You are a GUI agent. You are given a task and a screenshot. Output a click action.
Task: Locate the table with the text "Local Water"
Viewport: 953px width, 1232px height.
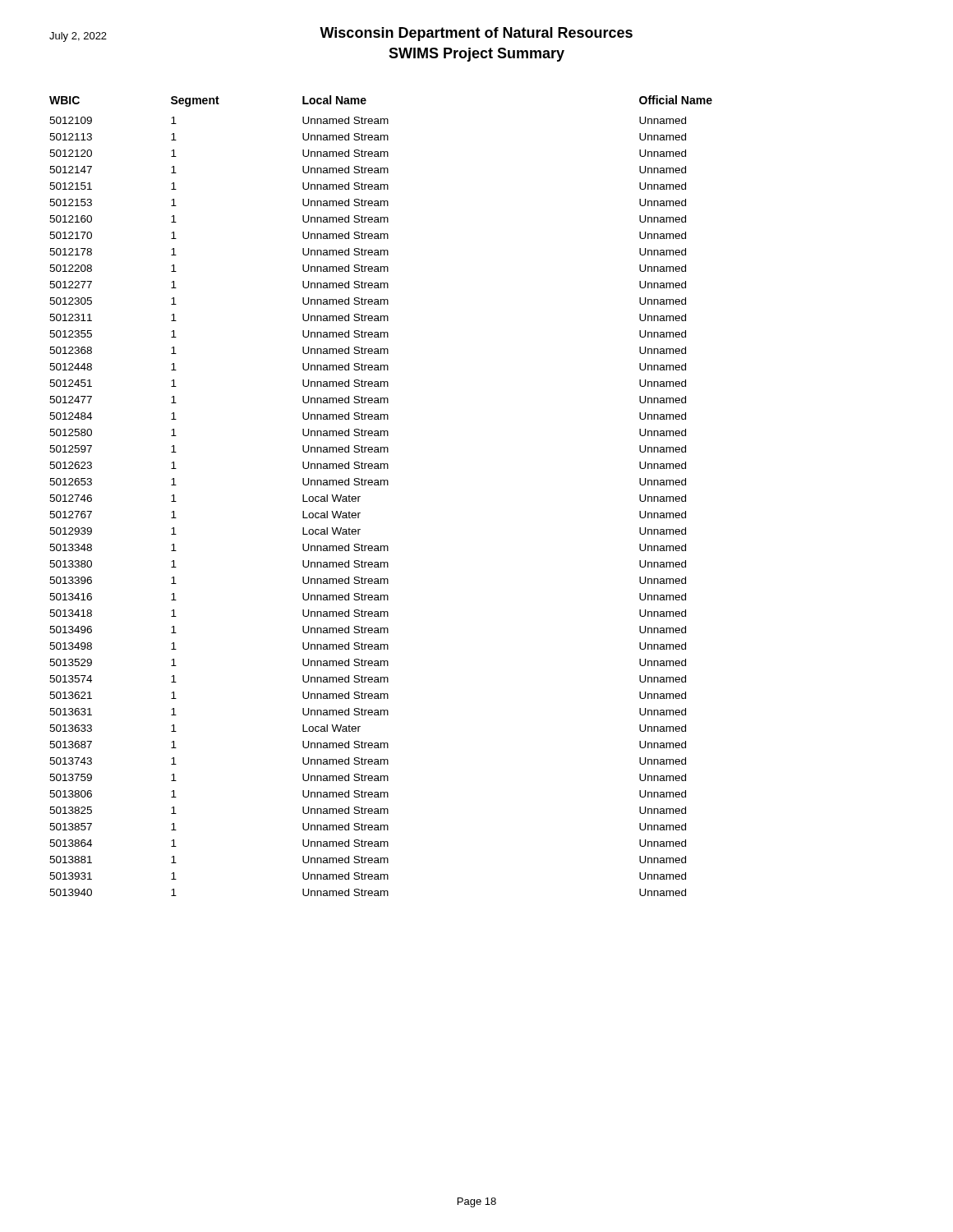pyautogui.click(x=476, y=495)
